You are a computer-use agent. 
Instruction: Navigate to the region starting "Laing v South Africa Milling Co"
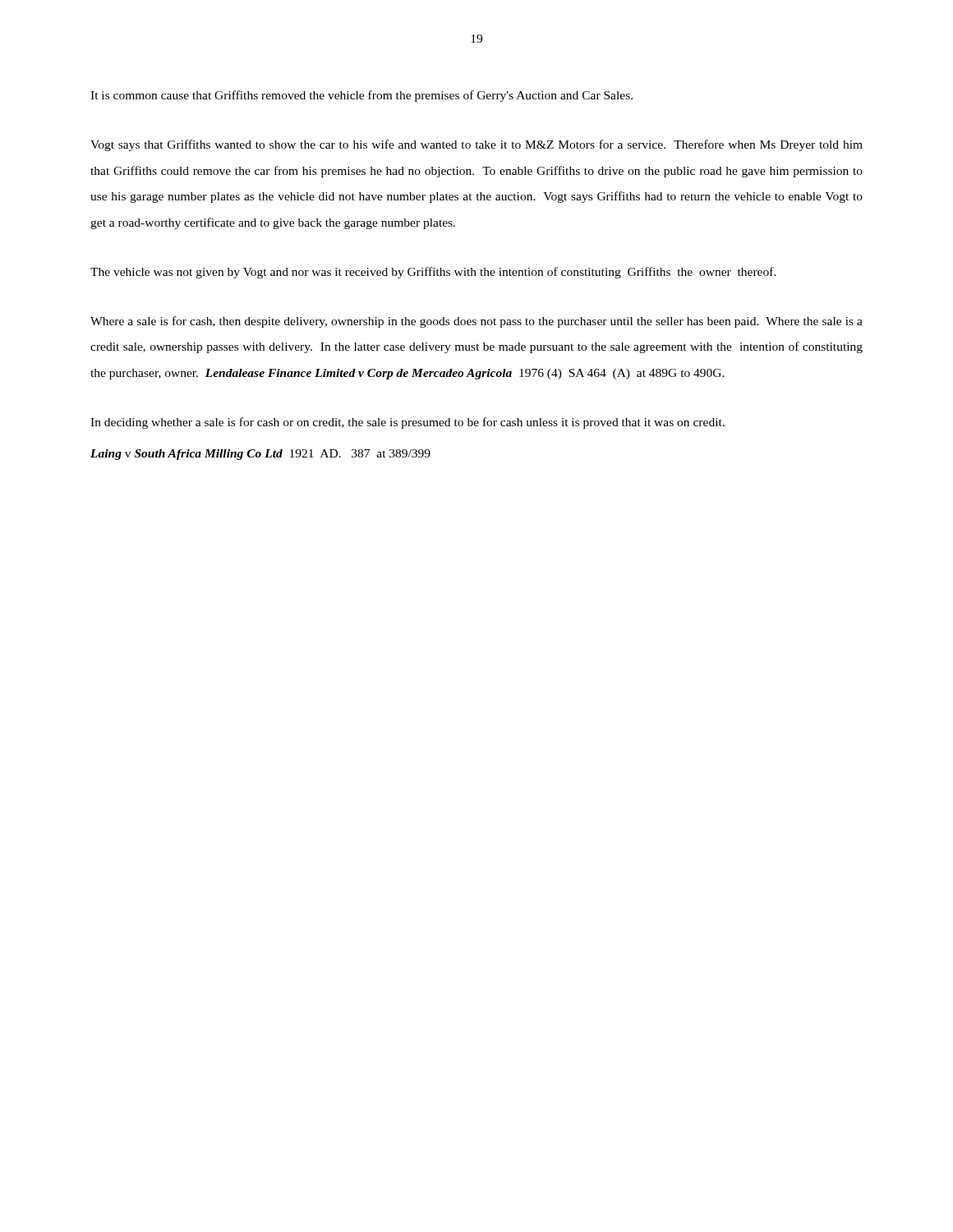point(260,453)
